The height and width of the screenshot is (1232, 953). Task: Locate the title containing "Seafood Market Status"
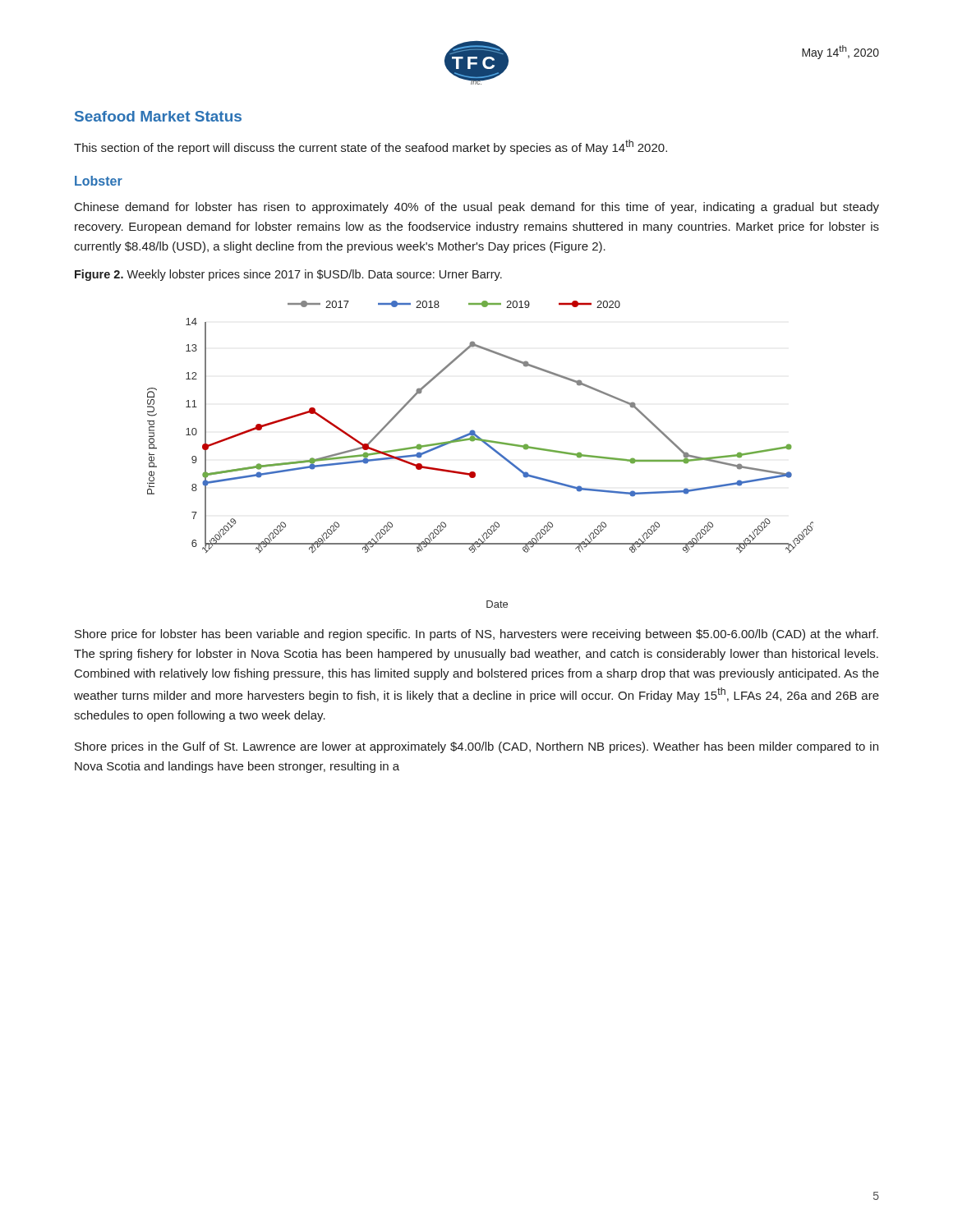coord(158,116)
